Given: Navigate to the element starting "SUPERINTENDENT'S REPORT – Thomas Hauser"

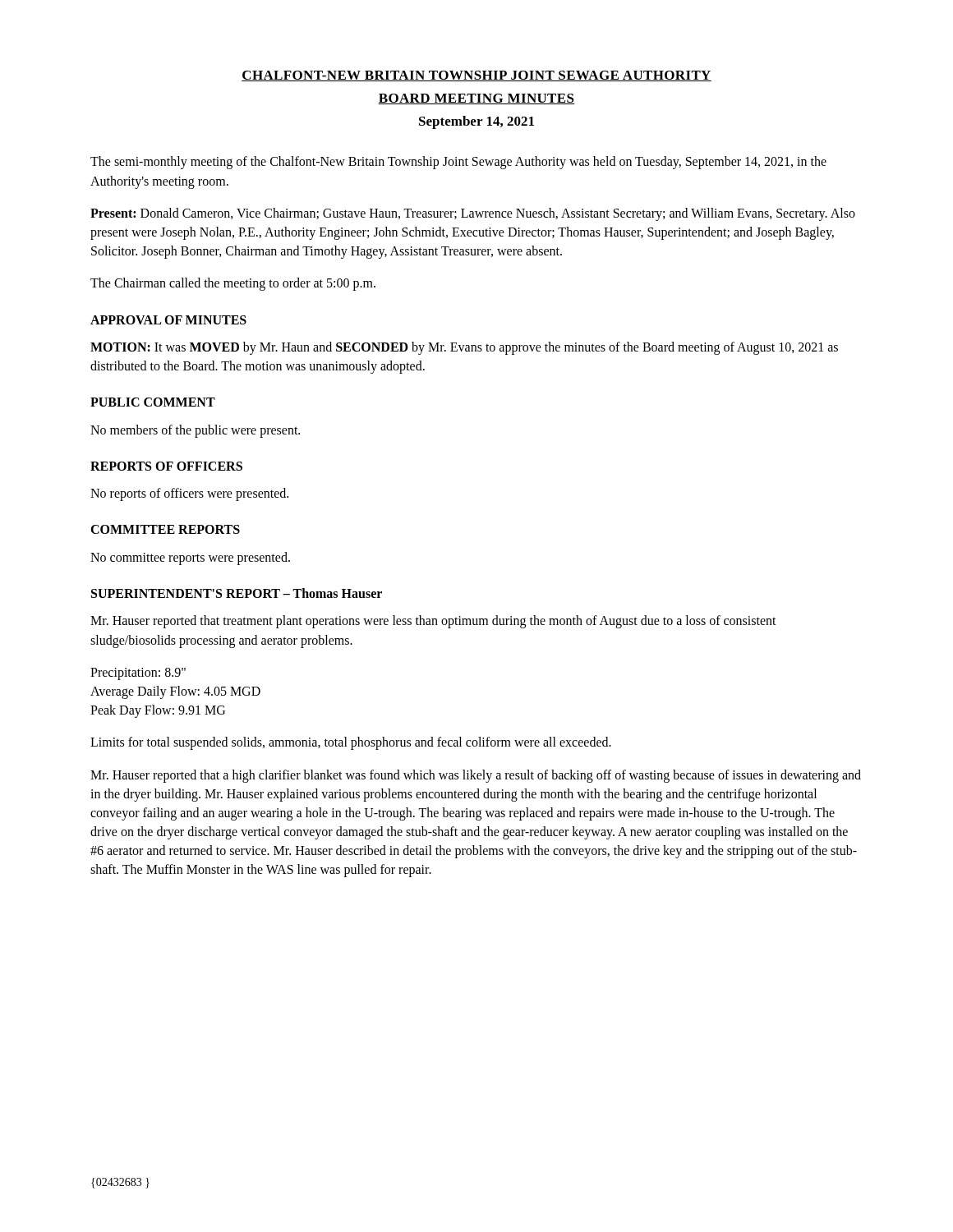Looking at the screenshot, I should (236, 594).
